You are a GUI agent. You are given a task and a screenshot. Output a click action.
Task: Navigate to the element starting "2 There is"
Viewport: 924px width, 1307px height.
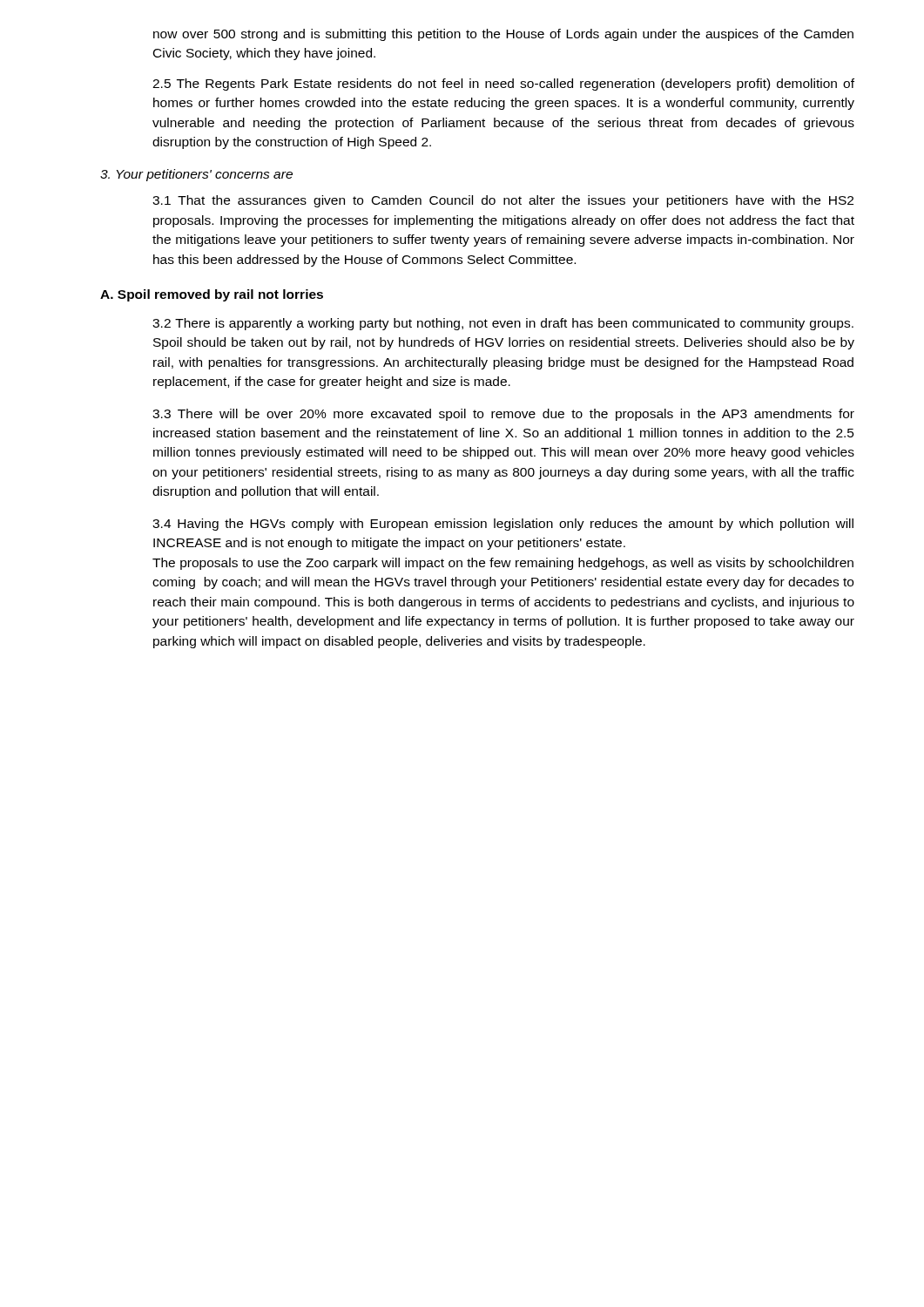point(503,352)
